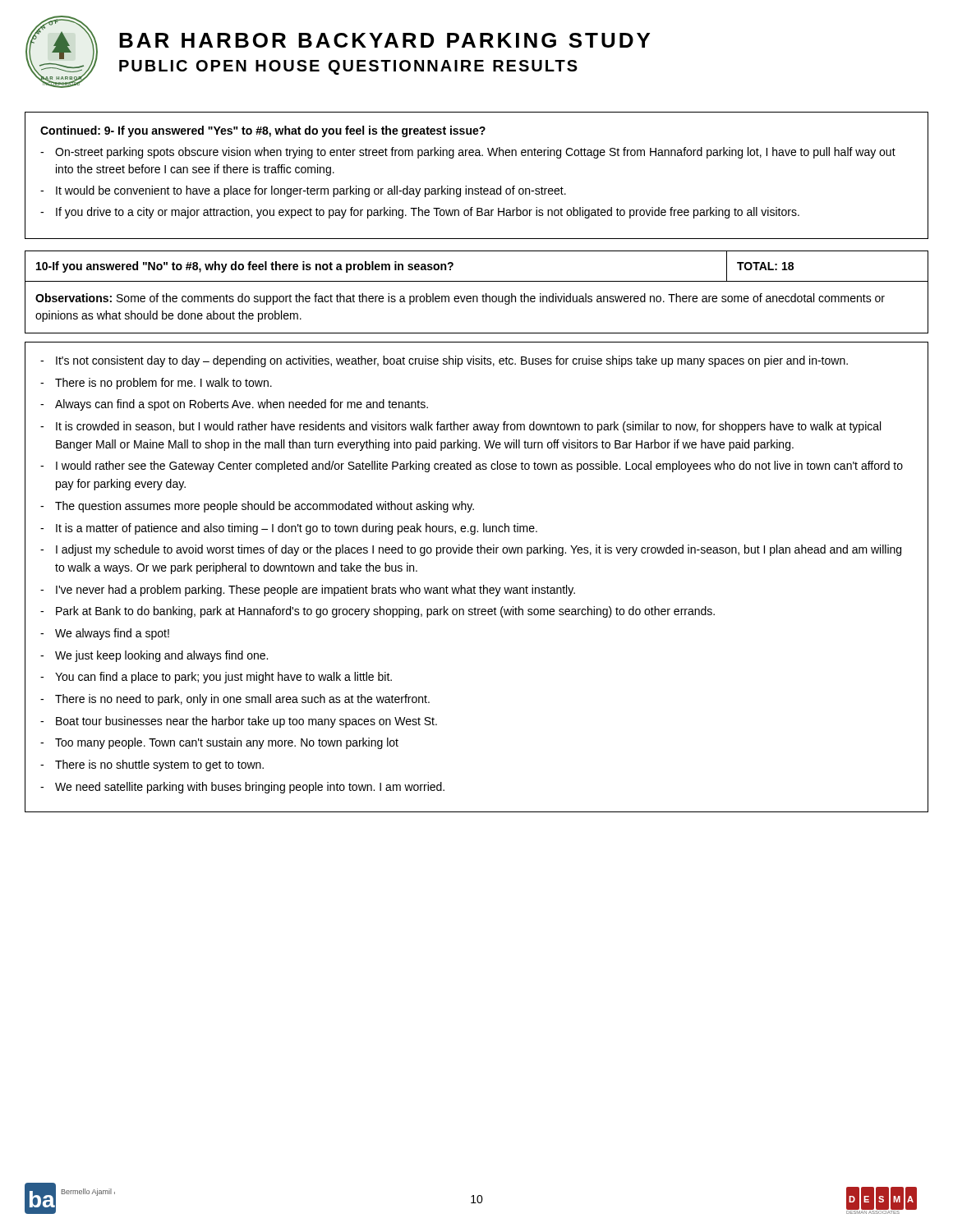Where is the passage that starts "You can find a place"?
Screen dimensions: 1232x953
point(224,677)
